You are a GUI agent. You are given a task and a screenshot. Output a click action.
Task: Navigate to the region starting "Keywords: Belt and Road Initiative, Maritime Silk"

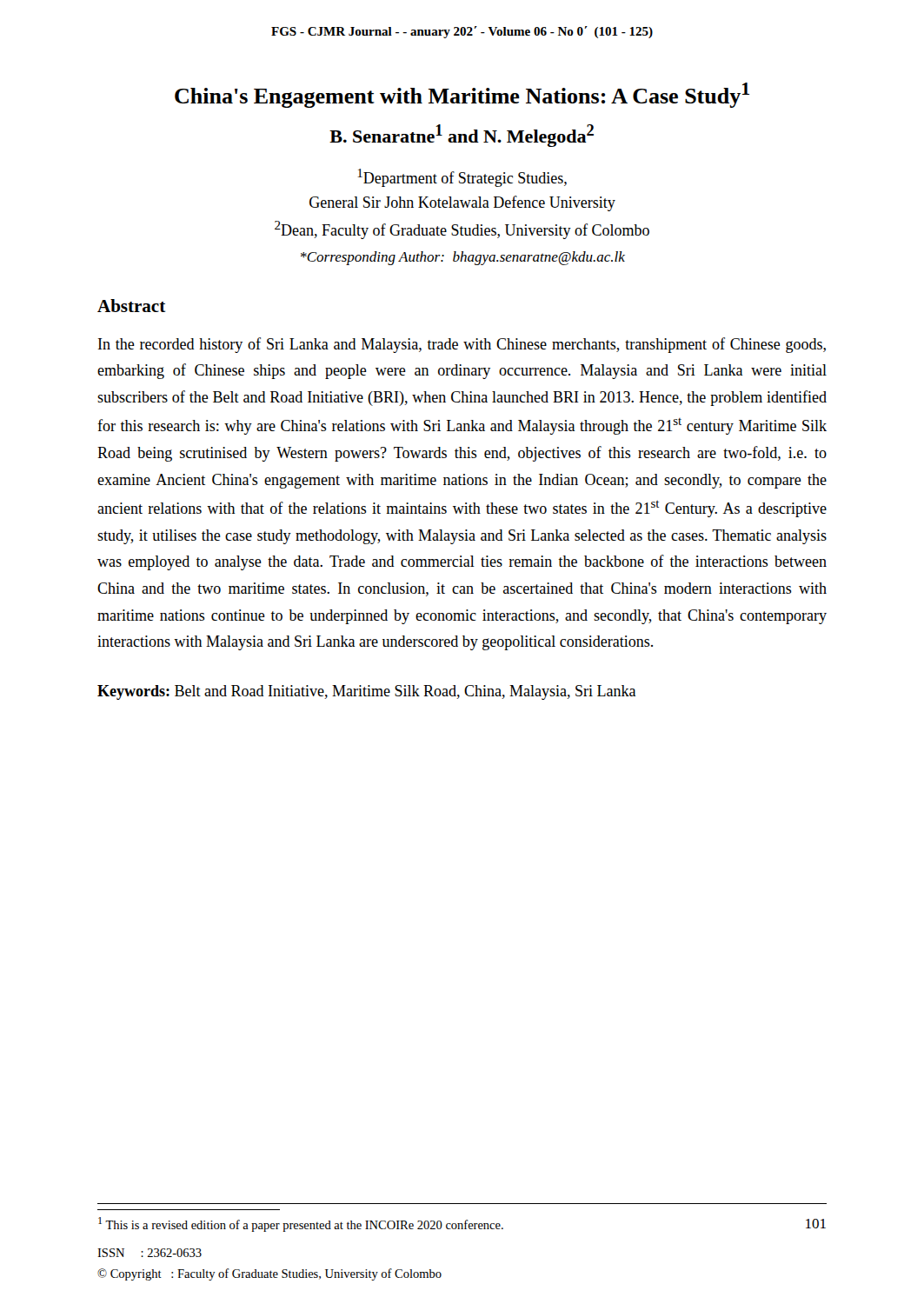(367, 691)
